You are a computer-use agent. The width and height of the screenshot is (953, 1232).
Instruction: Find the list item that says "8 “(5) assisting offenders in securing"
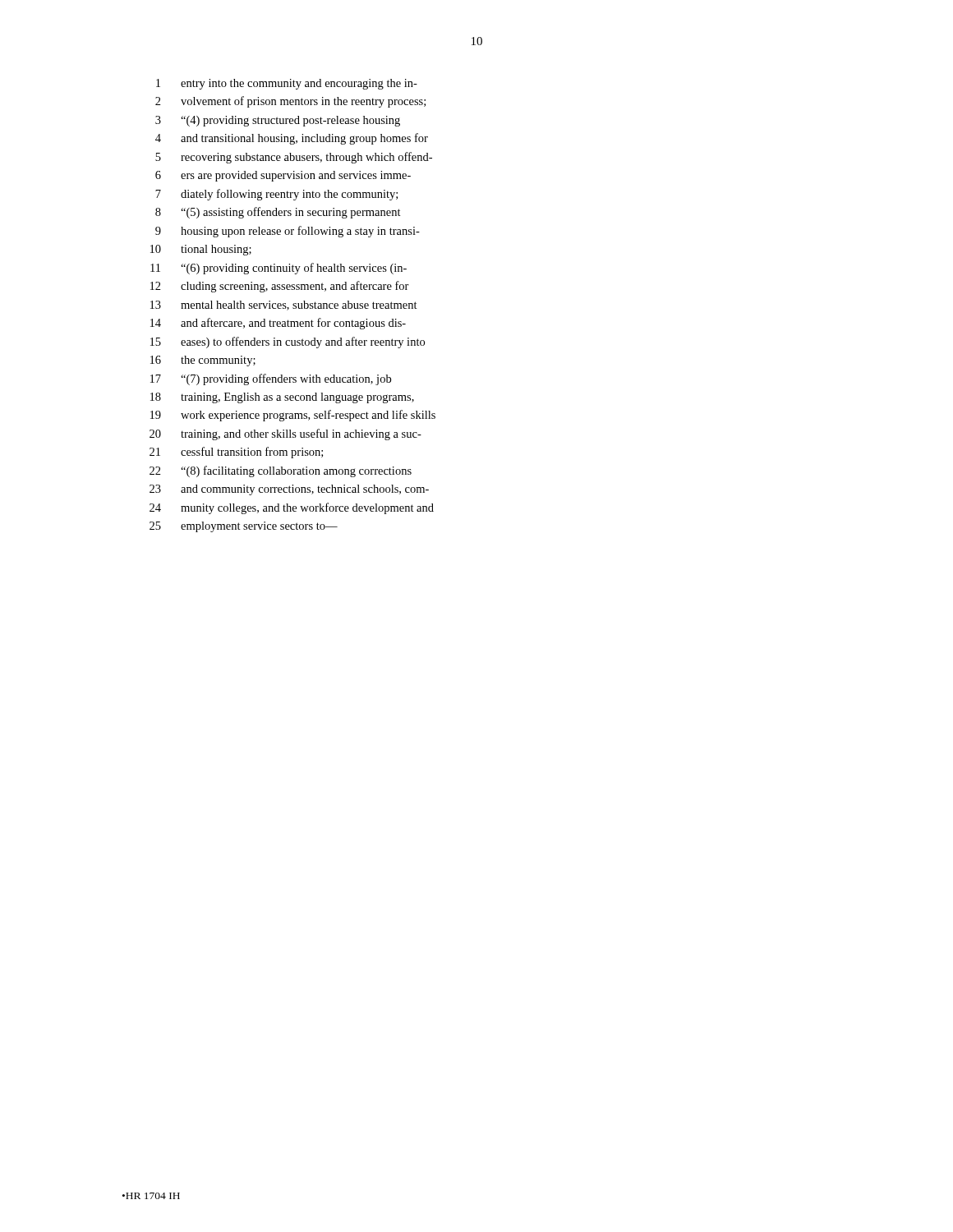[x=278, y=213]
